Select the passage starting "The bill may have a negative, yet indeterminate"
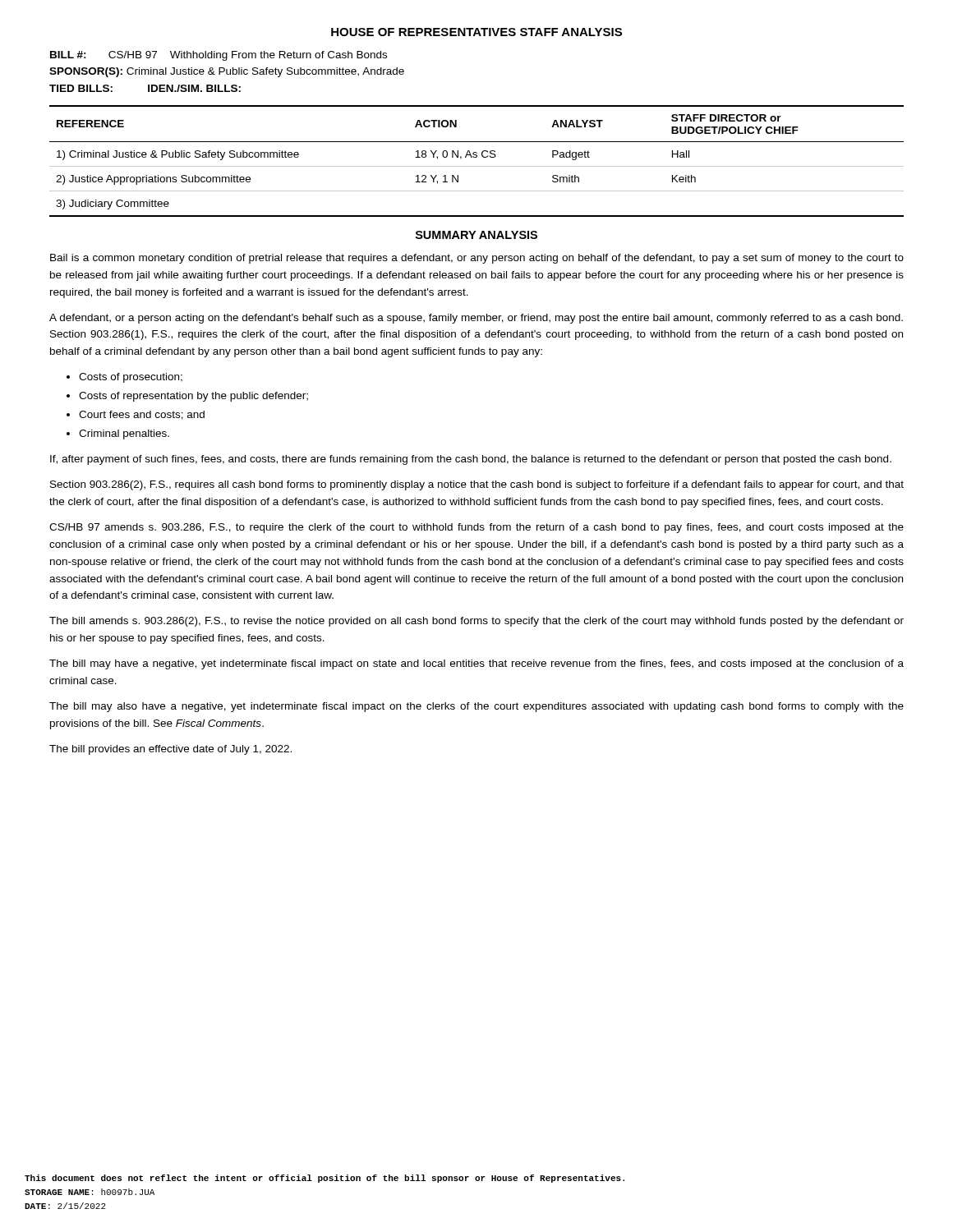953x1232 pixels. tap(476, 672)
